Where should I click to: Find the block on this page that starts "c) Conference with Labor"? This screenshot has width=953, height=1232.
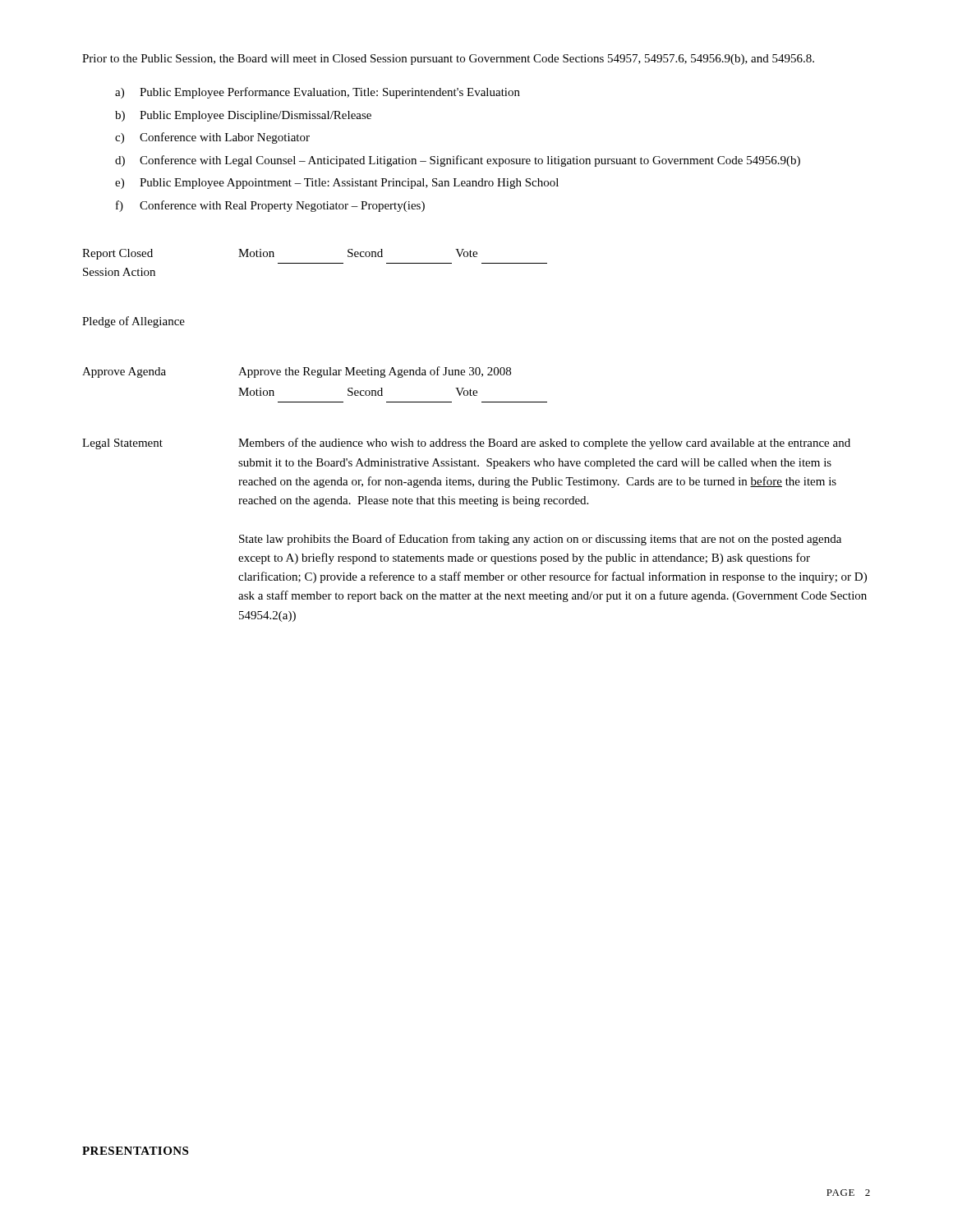click(212, 138)
